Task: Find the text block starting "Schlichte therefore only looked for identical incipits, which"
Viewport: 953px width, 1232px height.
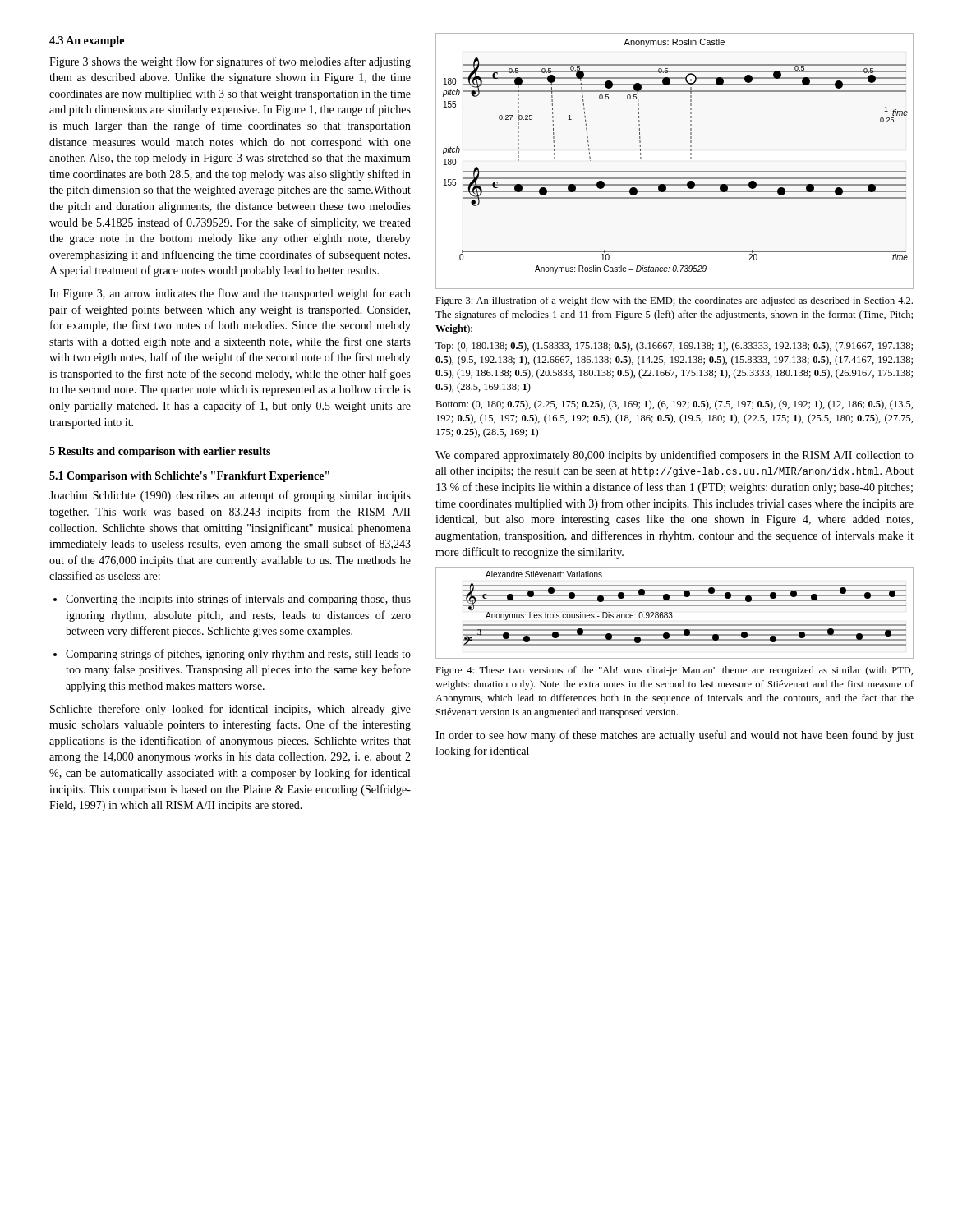Action: click(230, 757)
